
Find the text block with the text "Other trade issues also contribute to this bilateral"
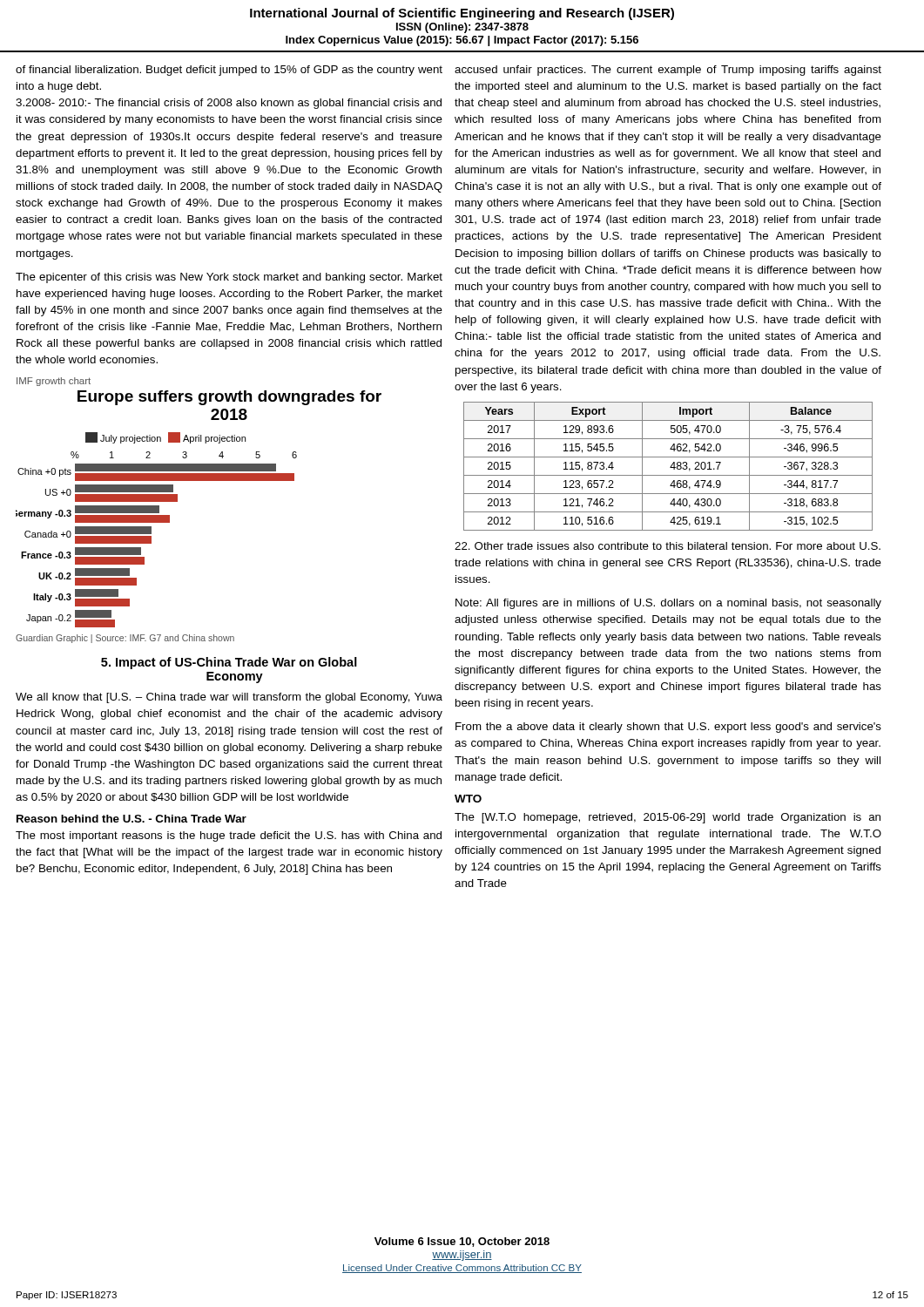tap(668, 562)
